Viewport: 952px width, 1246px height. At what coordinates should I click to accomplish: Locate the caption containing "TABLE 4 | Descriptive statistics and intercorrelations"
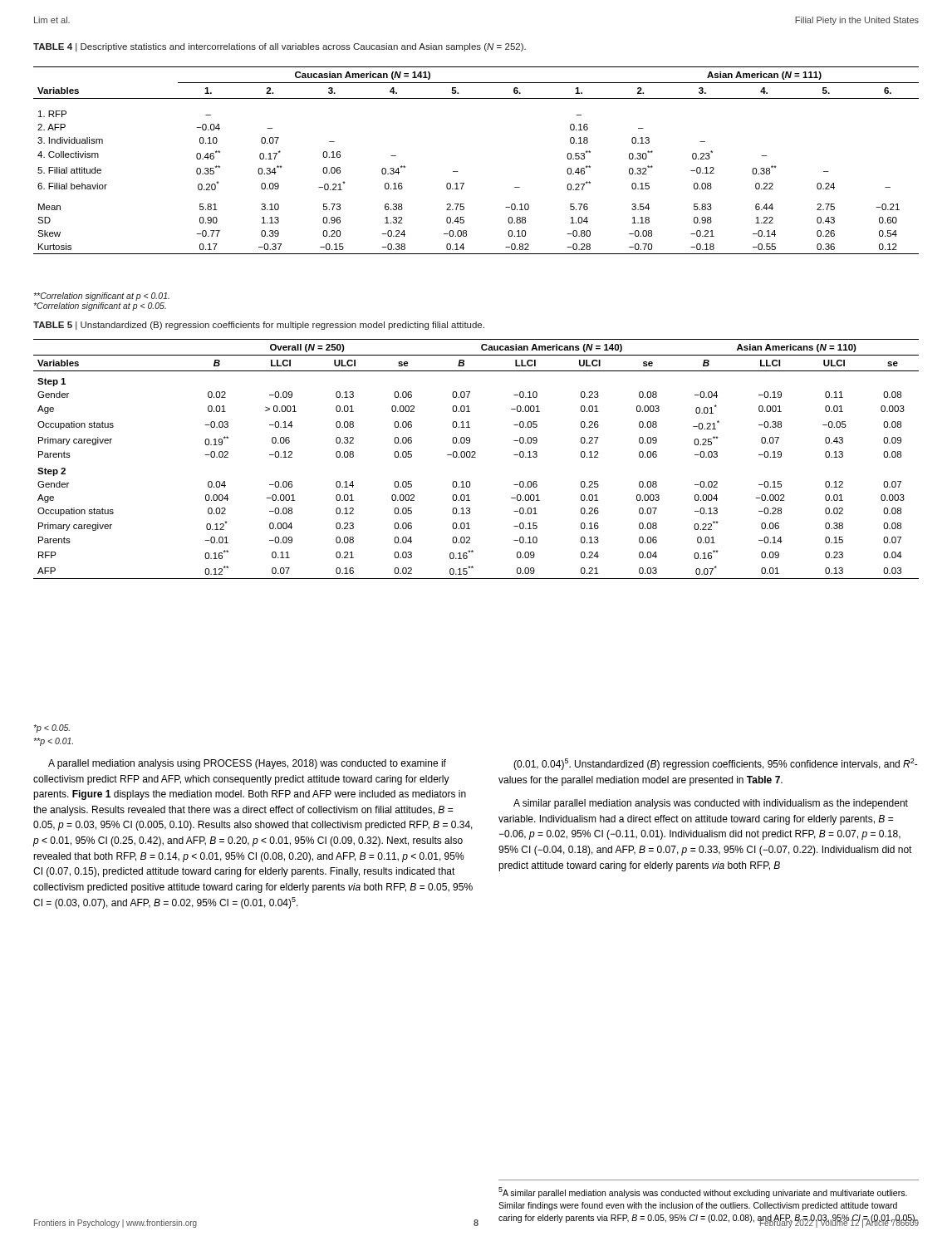point(280,46)
